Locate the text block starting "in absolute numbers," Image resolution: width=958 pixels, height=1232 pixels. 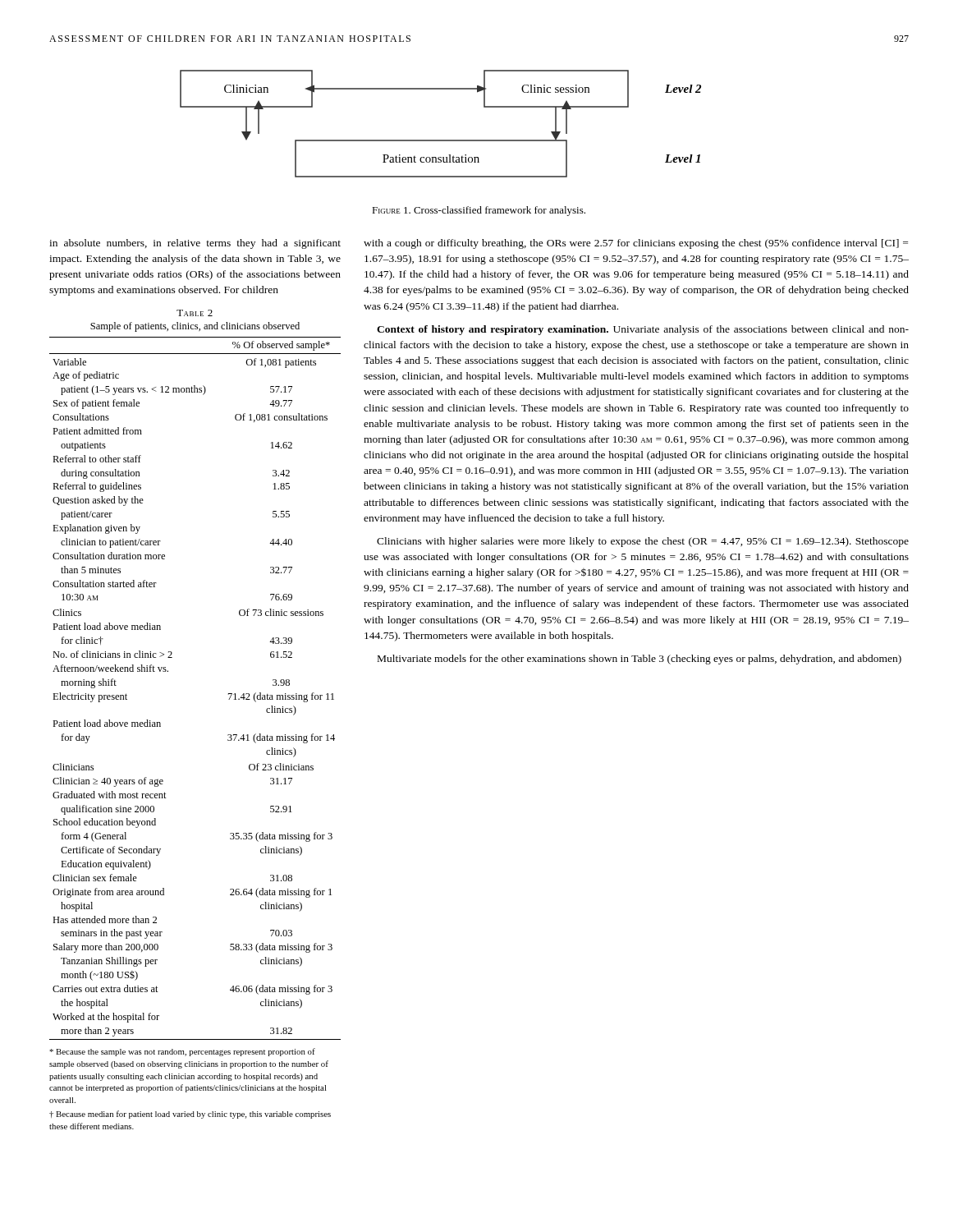[x=195, y=266]
